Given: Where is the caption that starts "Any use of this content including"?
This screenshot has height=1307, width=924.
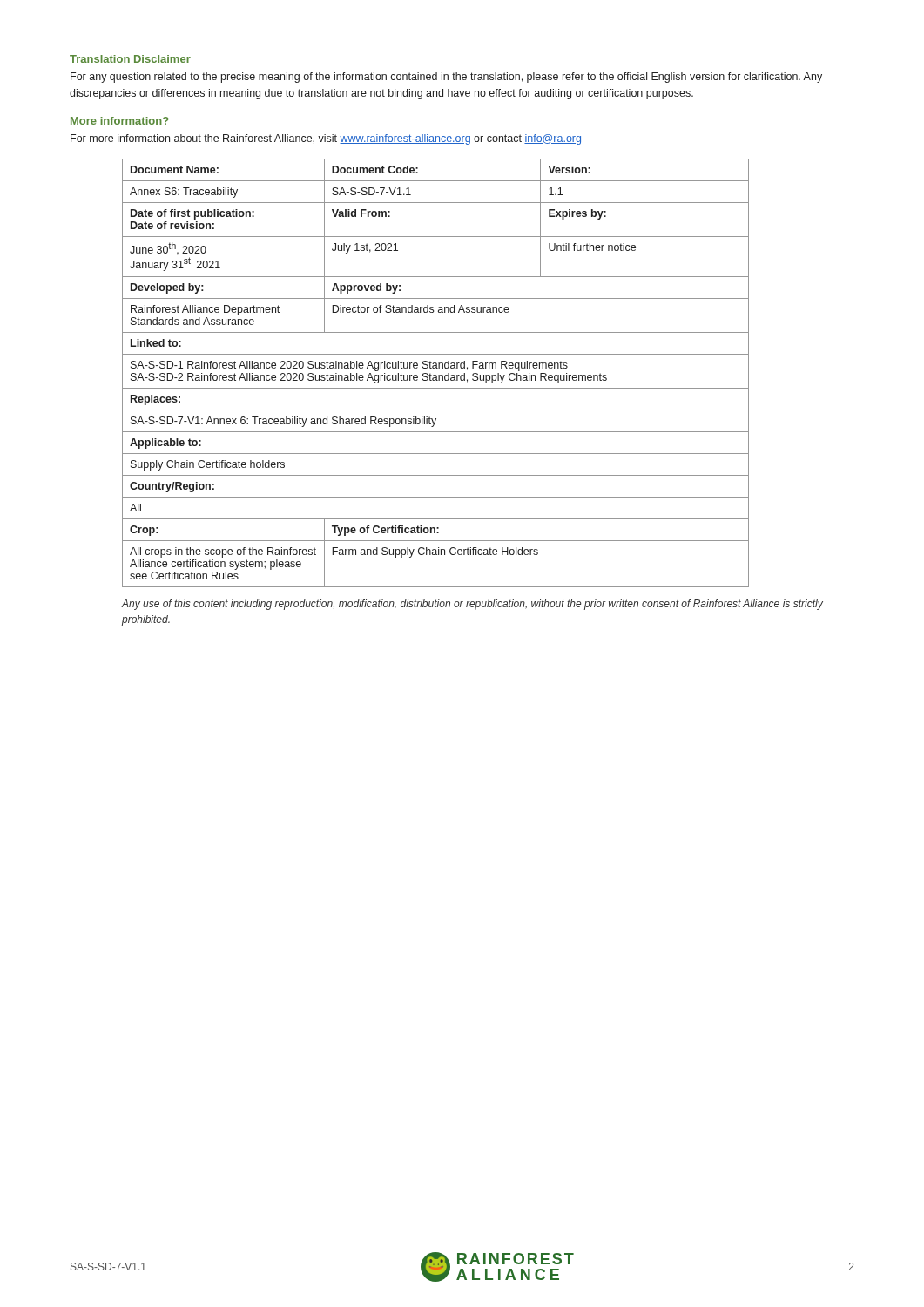Looking at the screenshot, I should (472, 611).
